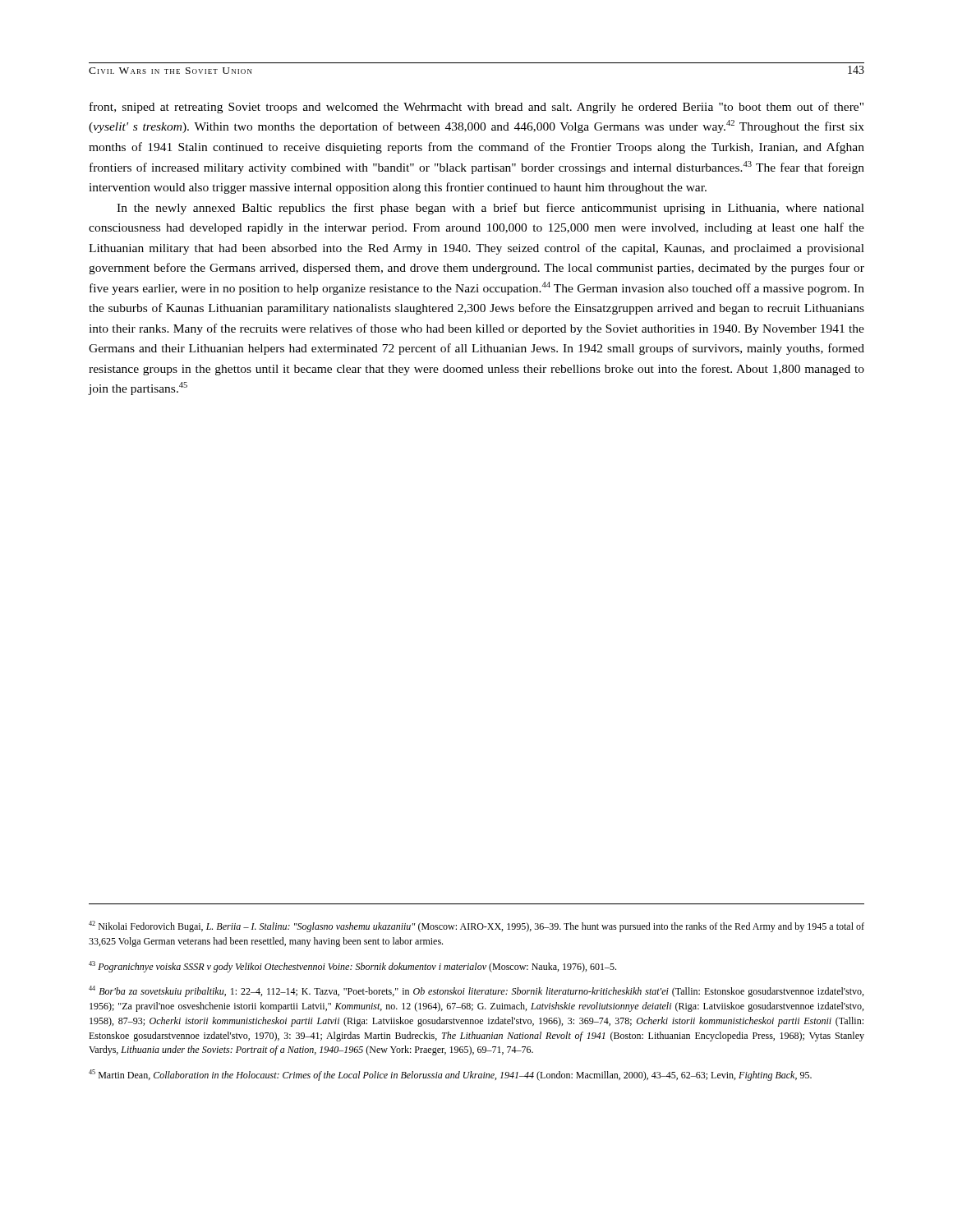Point to the block beginning "43 Pogranichnyе voiska SSSR v gody"
Viewport: 953px width, 1232px height.
pyautogui.click(x=476, y=967)
